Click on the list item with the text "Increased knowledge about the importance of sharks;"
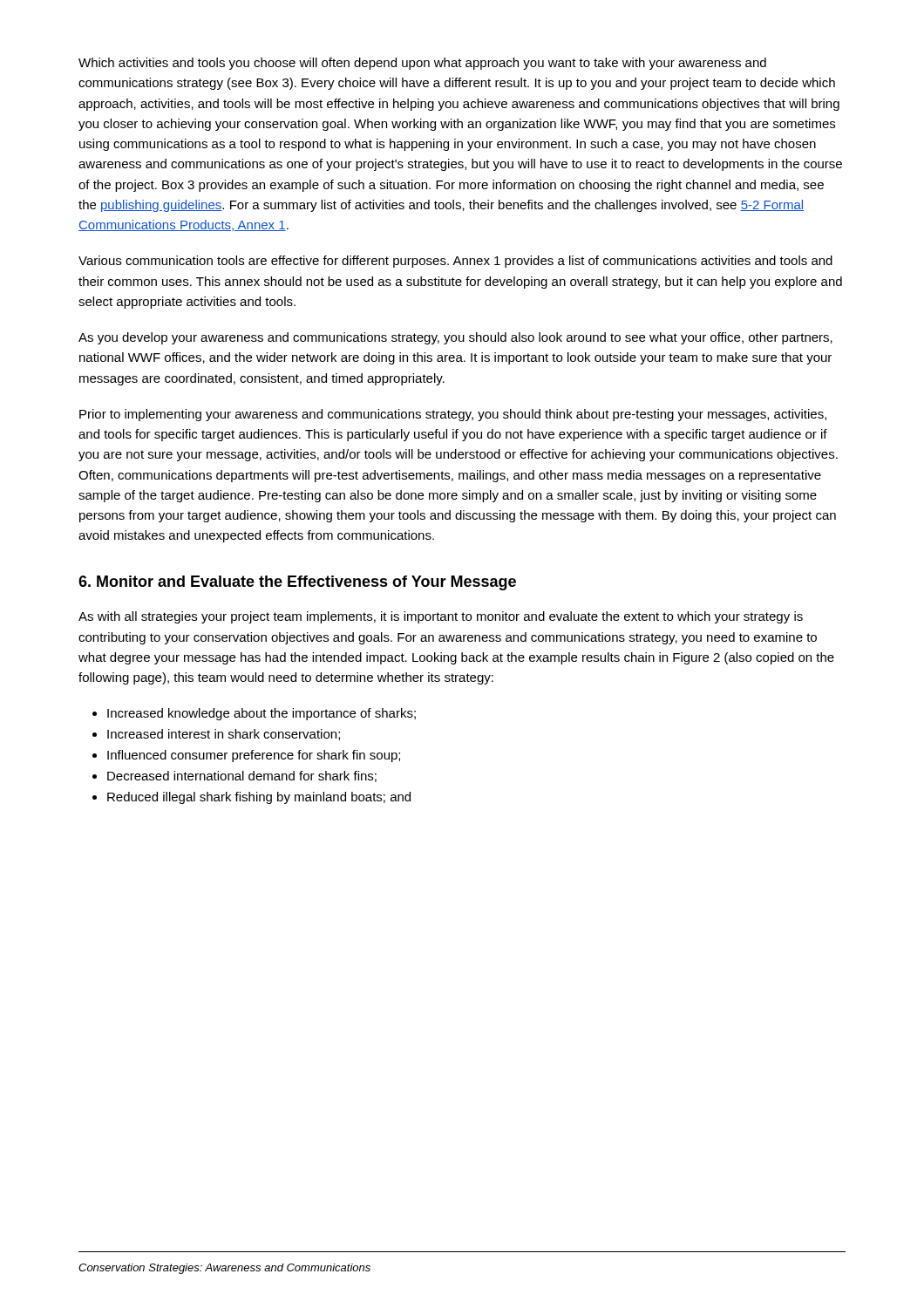The height and width of the screenshot is (1308, 924). (254, 714)
